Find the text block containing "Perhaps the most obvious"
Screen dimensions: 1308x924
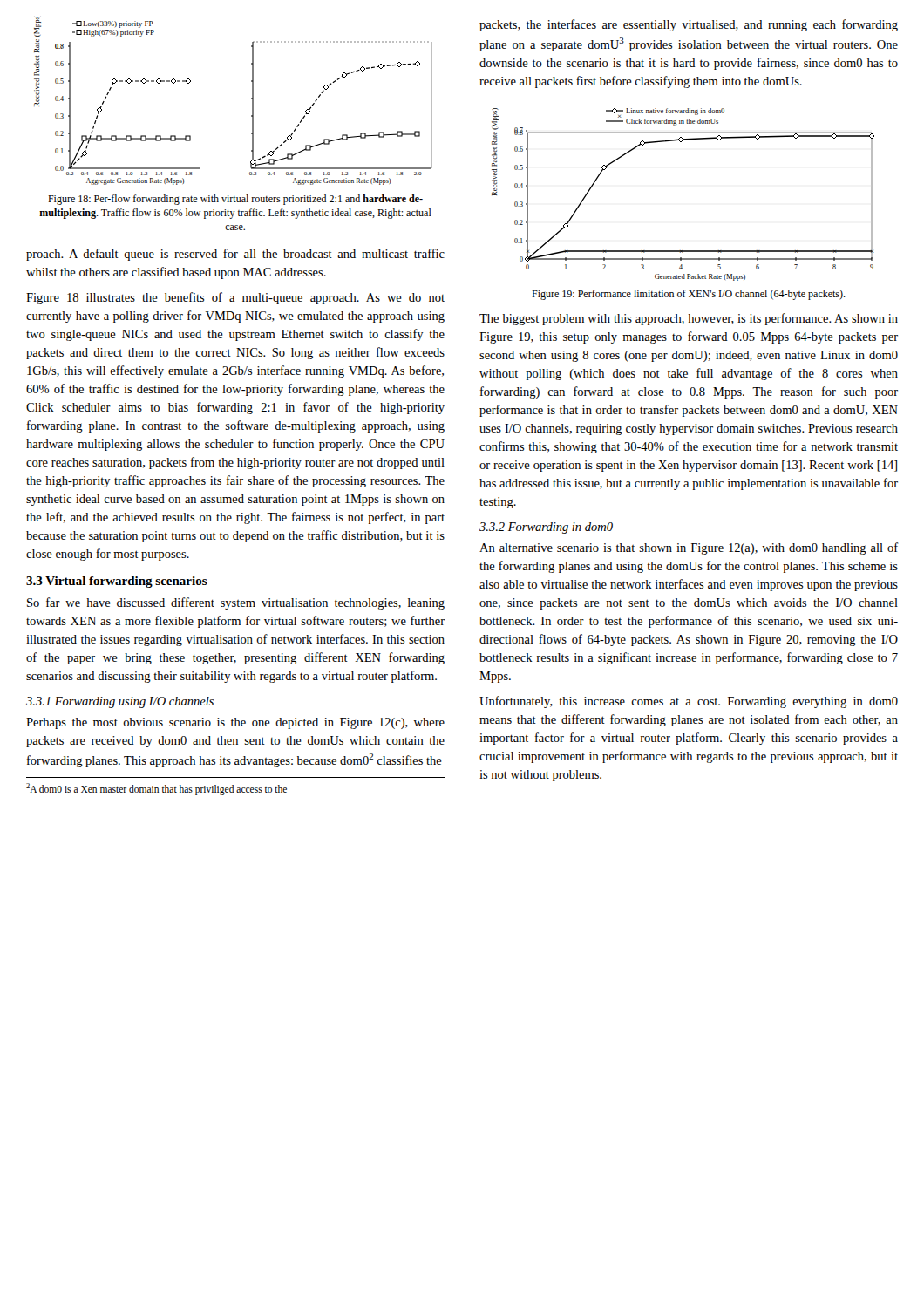click(x=235, y=742)
